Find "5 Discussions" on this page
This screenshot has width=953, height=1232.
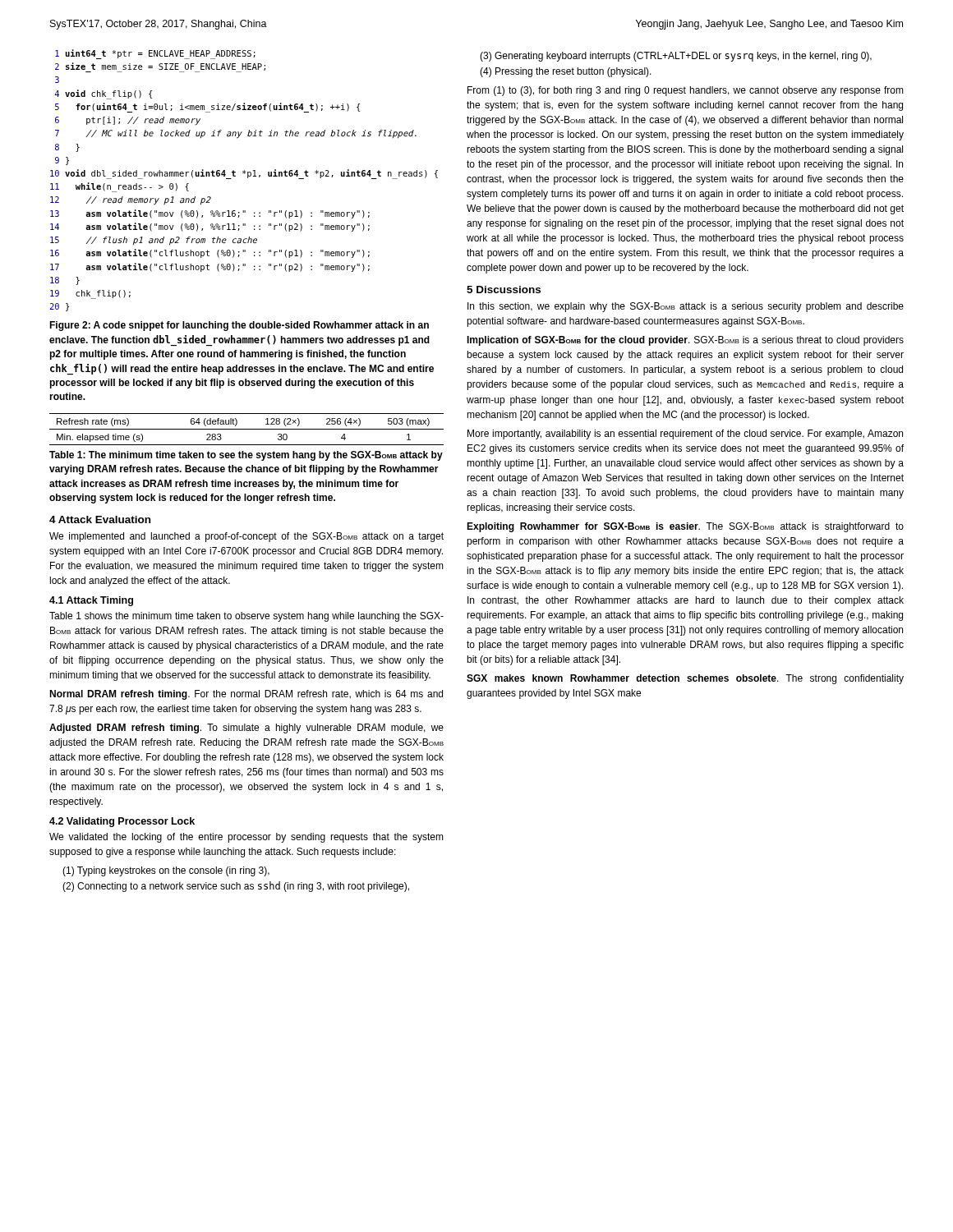(504, 290)
